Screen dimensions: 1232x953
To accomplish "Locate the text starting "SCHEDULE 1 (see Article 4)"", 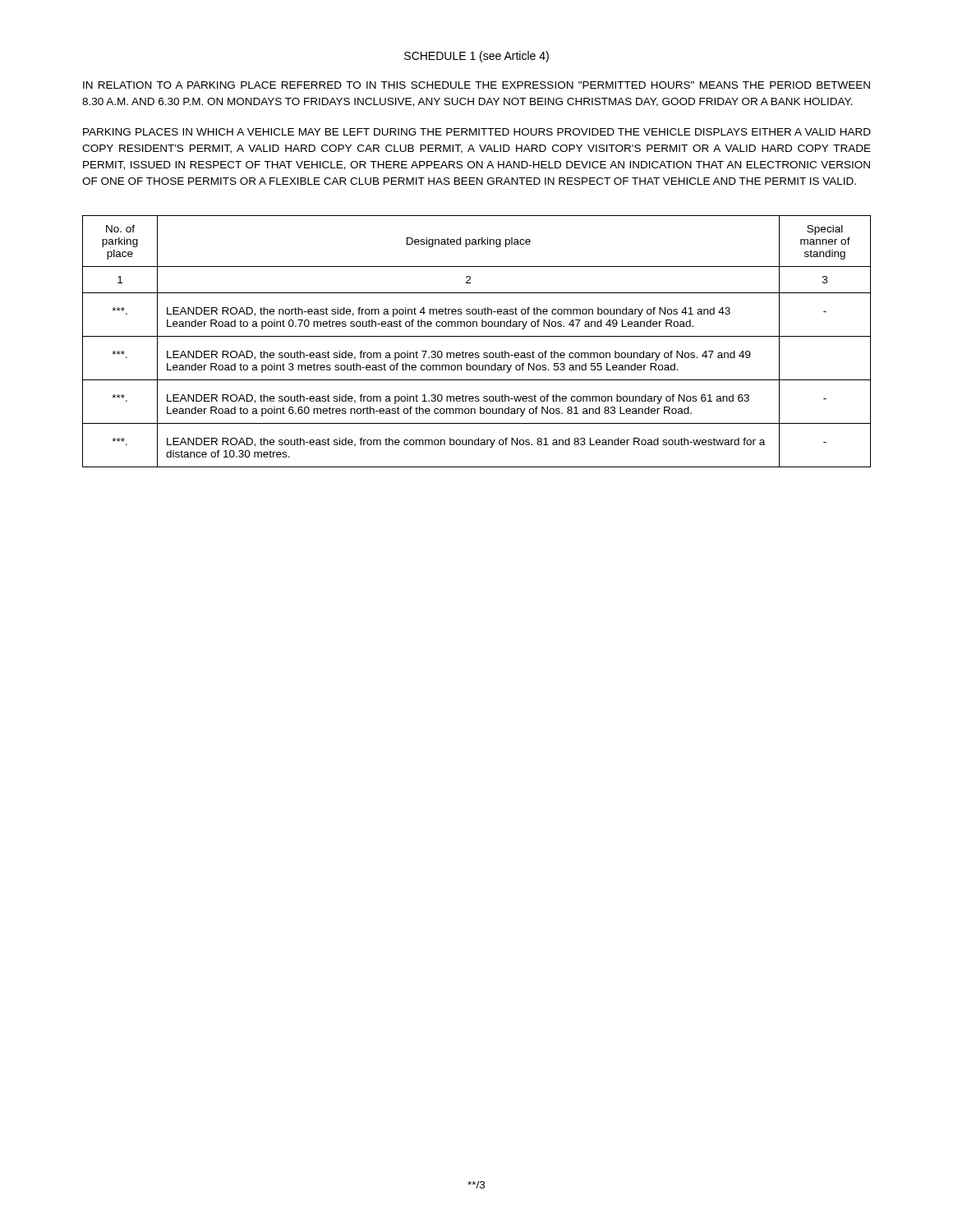I will (x=476, y=56).
